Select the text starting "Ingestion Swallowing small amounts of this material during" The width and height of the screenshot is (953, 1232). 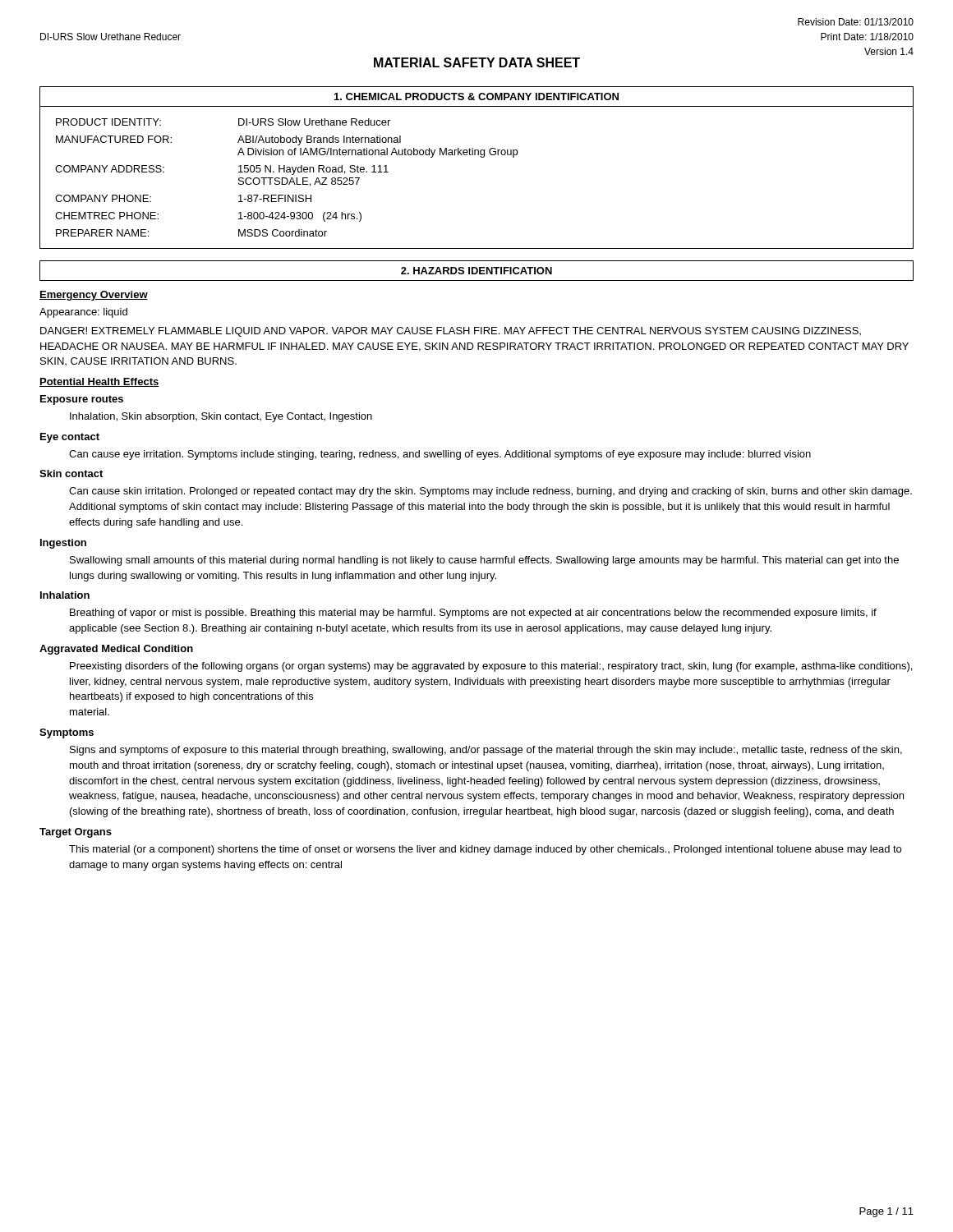click(476, 559)
